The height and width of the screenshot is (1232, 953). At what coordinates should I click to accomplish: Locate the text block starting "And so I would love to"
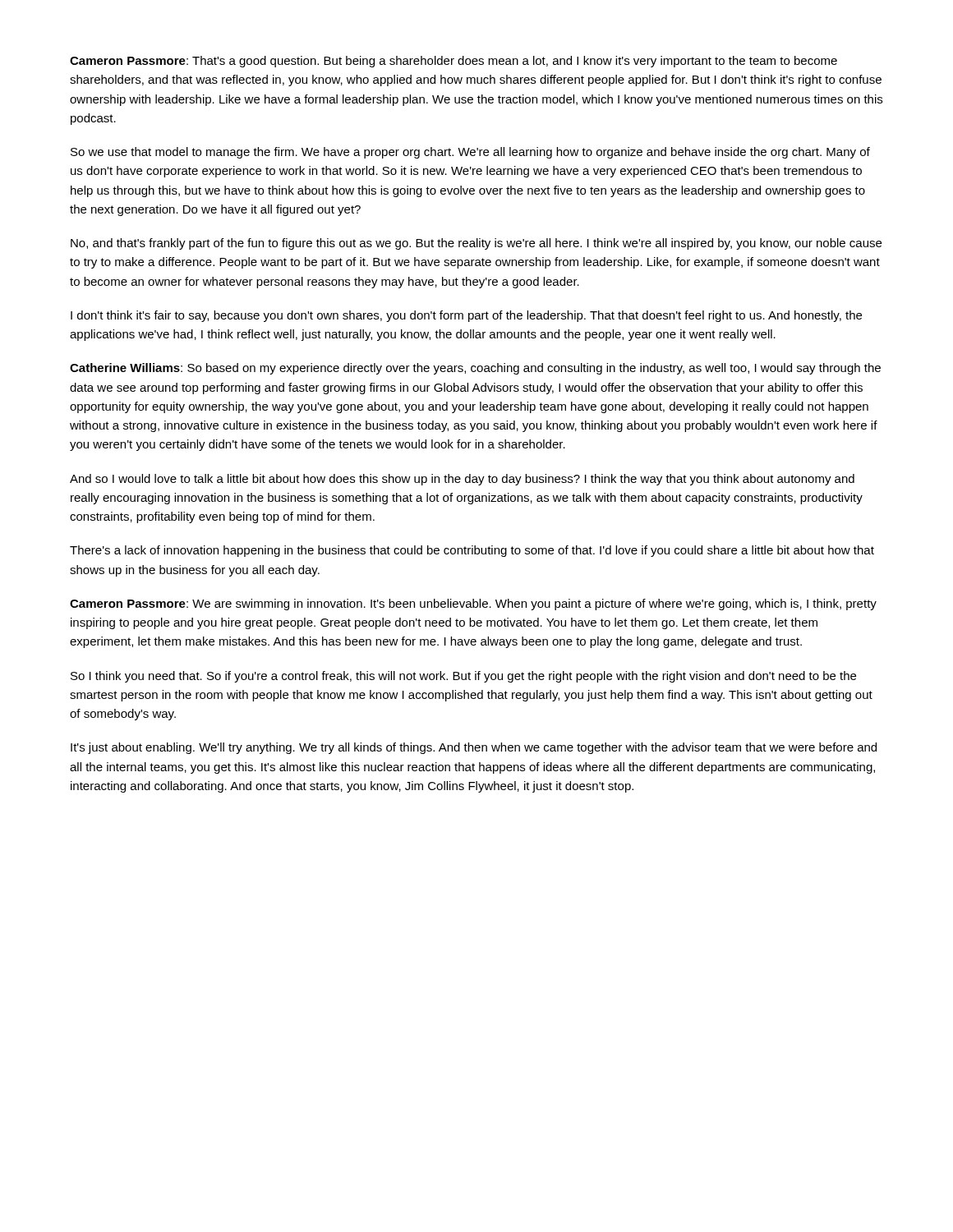[466, 497]
